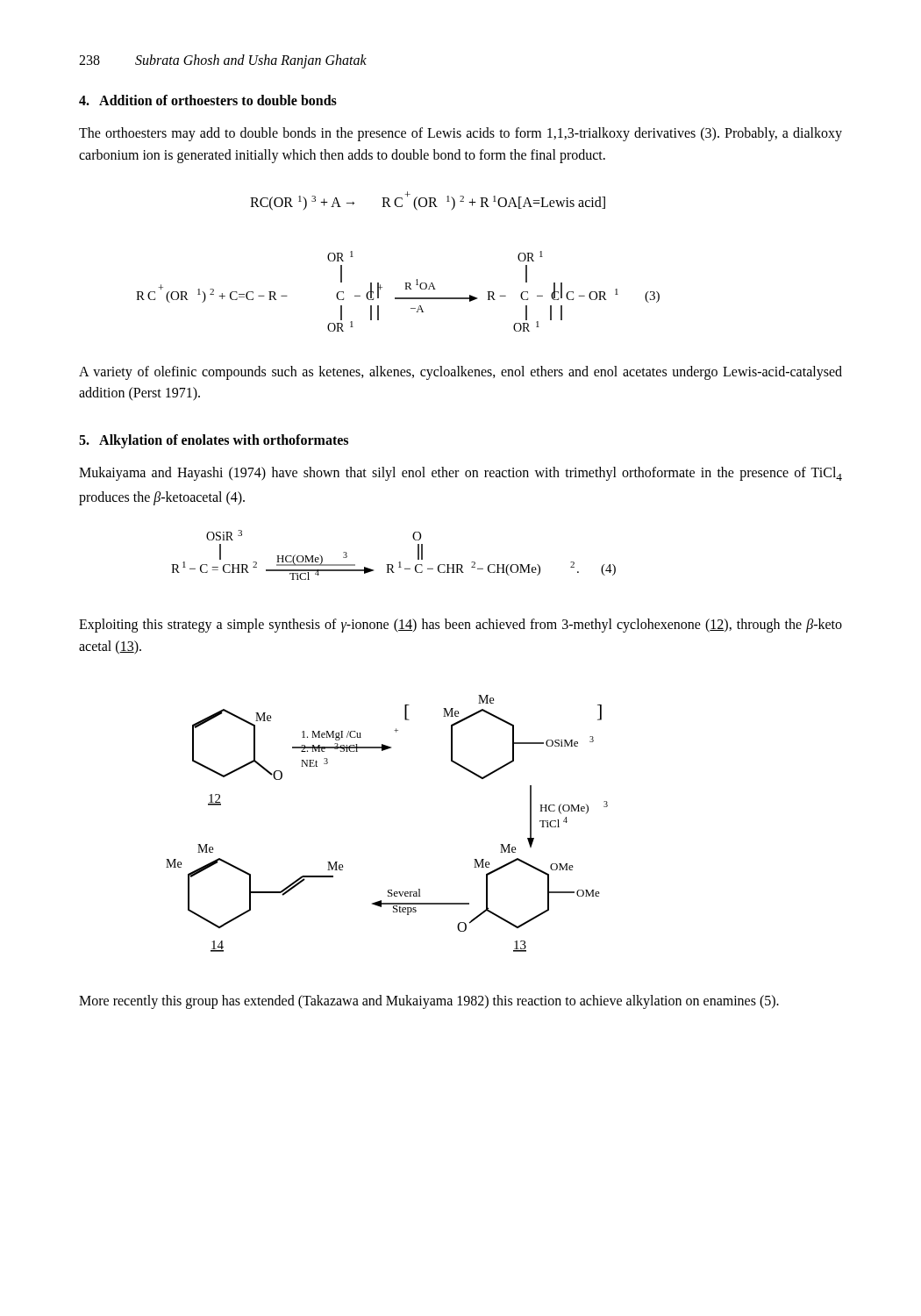Click on the section header that says "4. Addition of orthoesters to double bonds"
Viewport: 921px width, 1316px height.
click(208, 100)
